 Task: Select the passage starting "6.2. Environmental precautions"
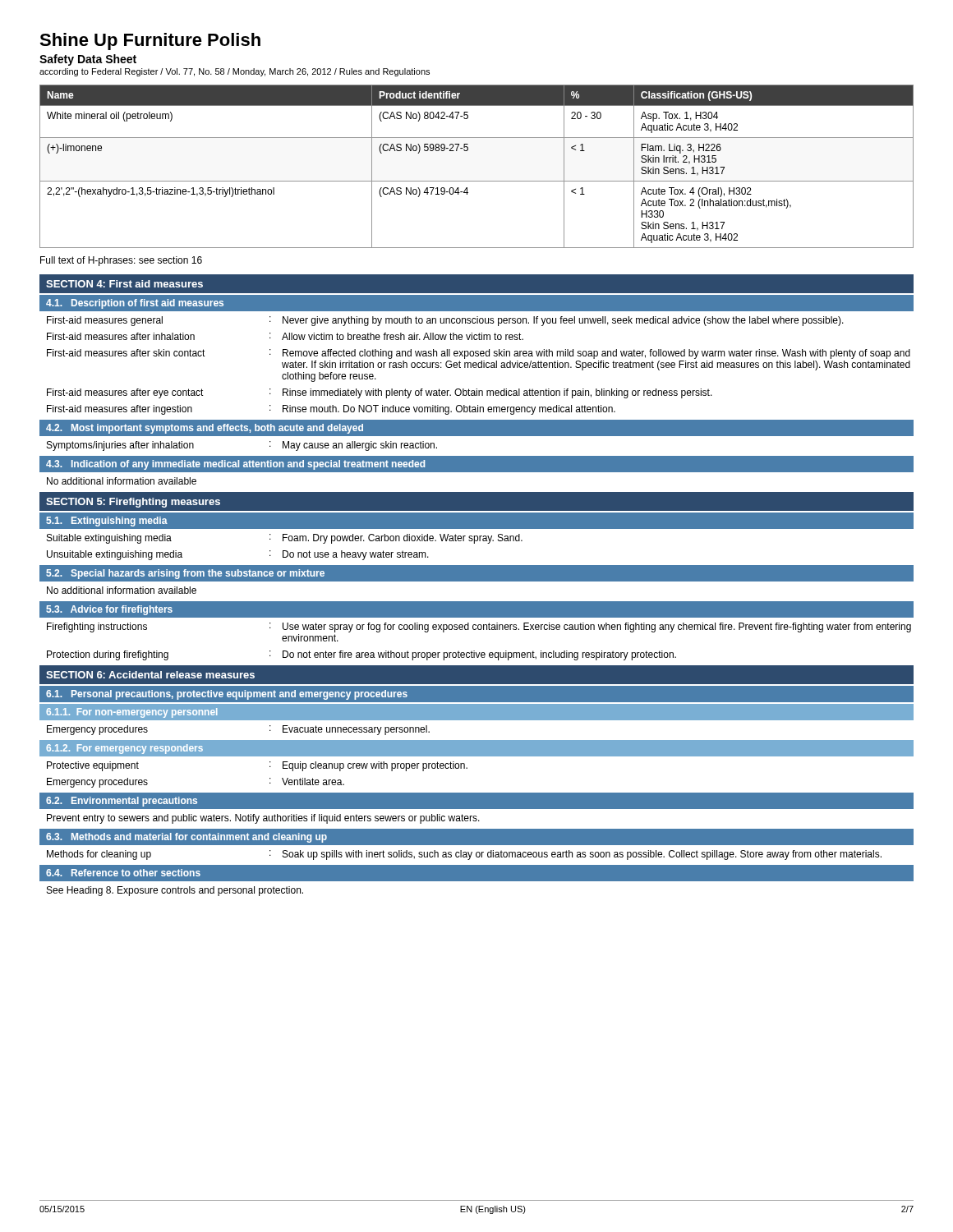122,801
